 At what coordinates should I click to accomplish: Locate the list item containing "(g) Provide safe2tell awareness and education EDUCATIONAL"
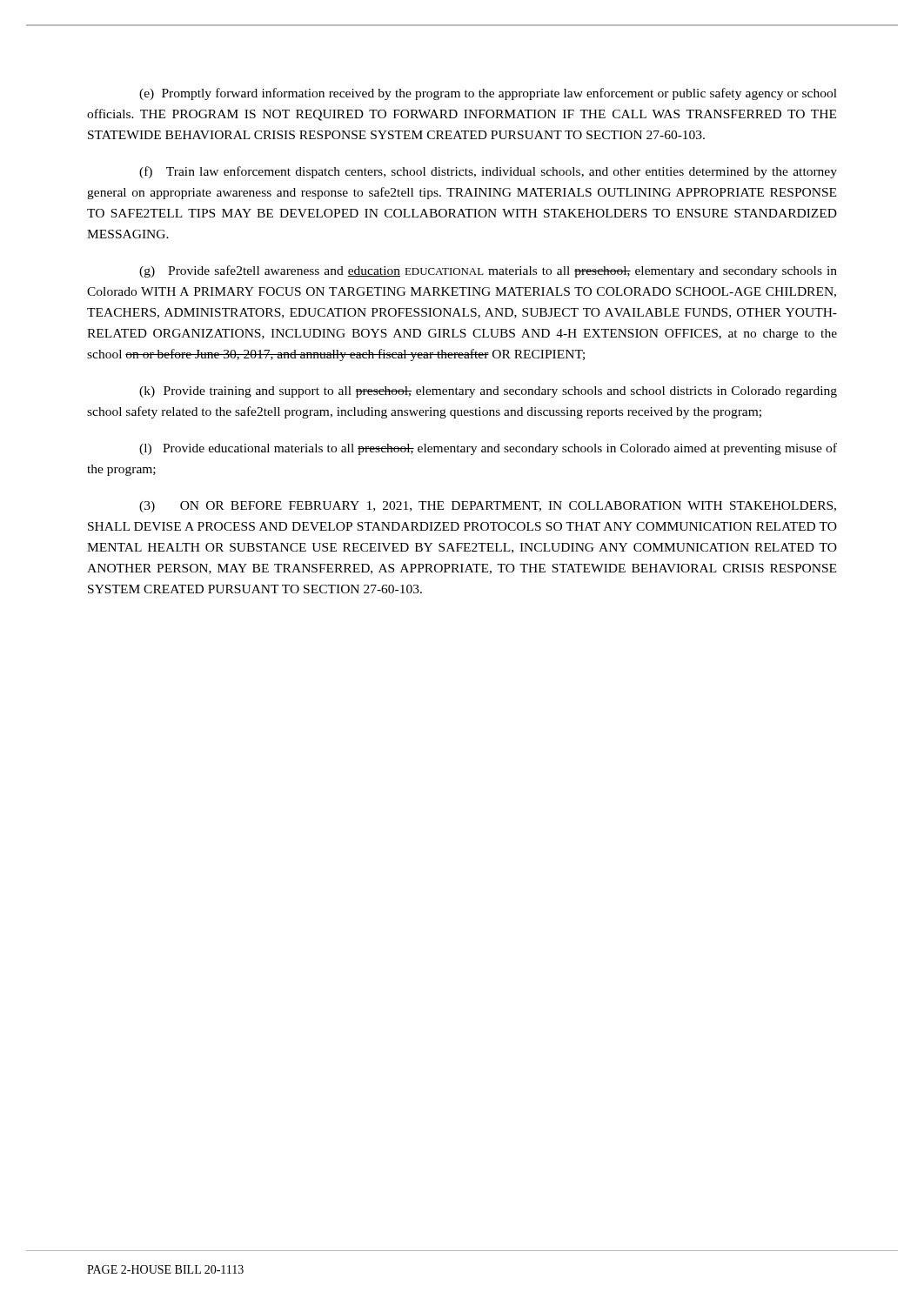coord(462,312)
